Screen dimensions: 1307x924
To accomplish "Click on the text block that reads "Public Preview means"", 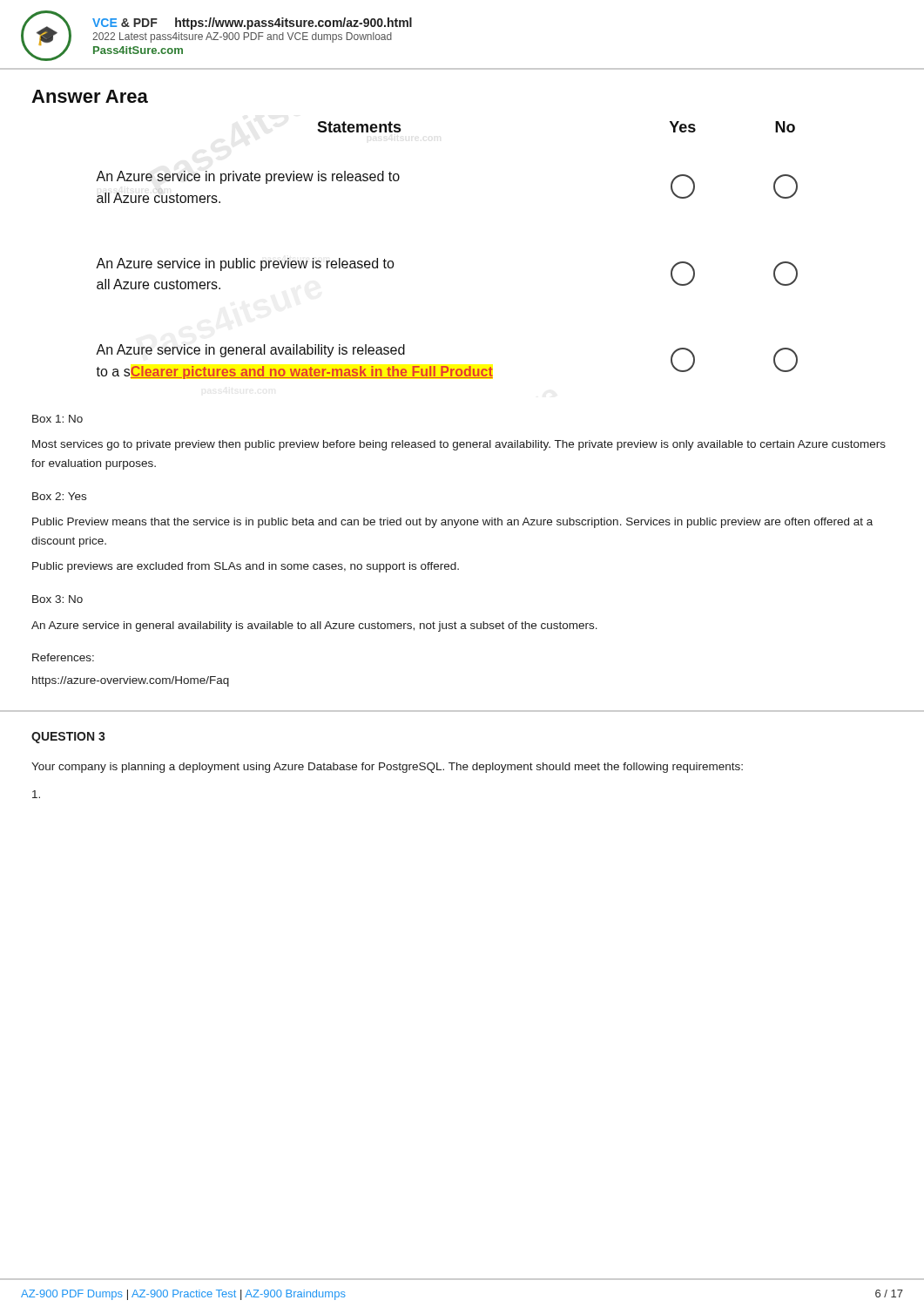I will click(462, 531).
